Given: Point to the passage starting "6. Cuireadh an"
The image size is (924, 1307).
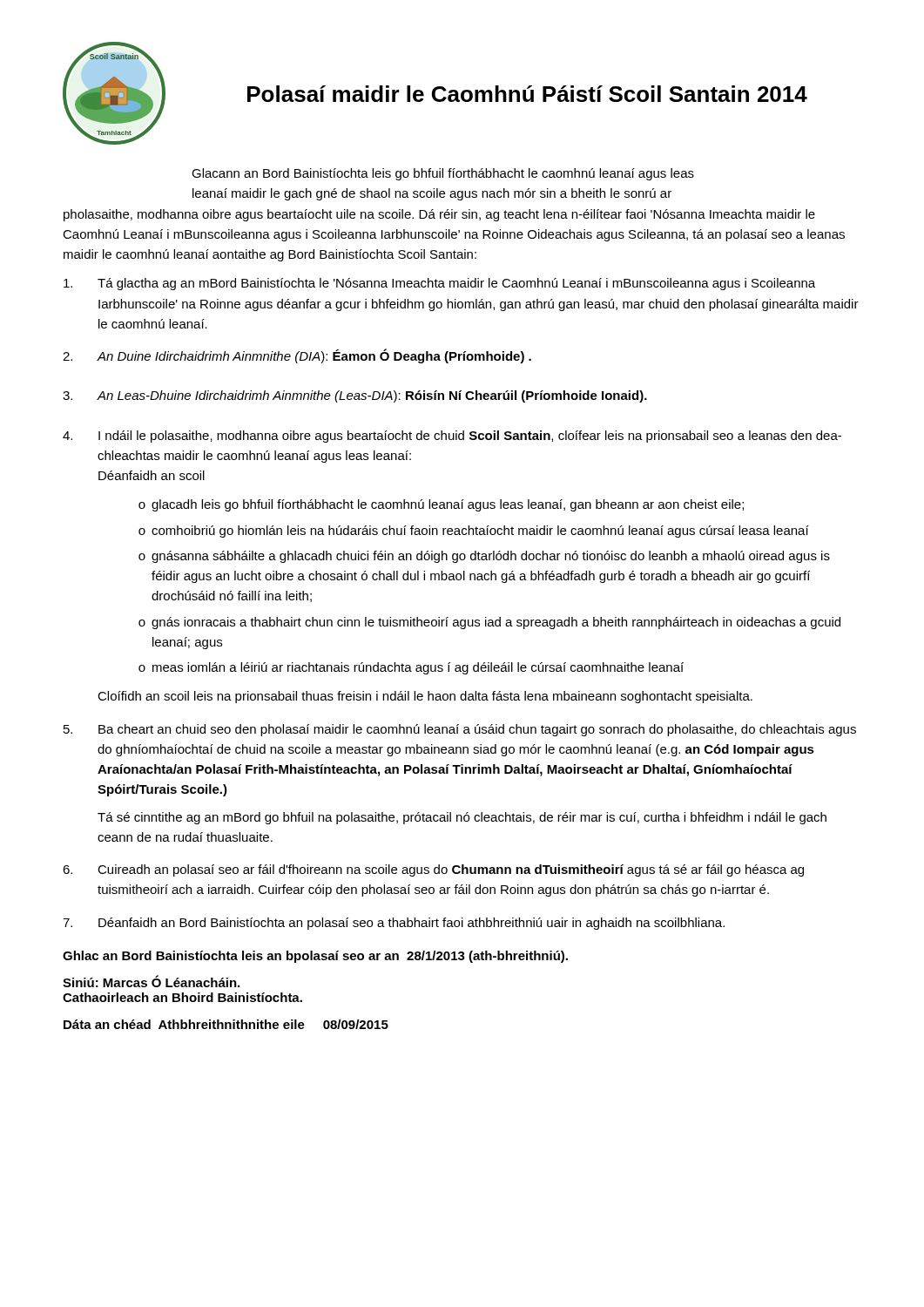Looking at the screenshot, I should tap(462, 879).
